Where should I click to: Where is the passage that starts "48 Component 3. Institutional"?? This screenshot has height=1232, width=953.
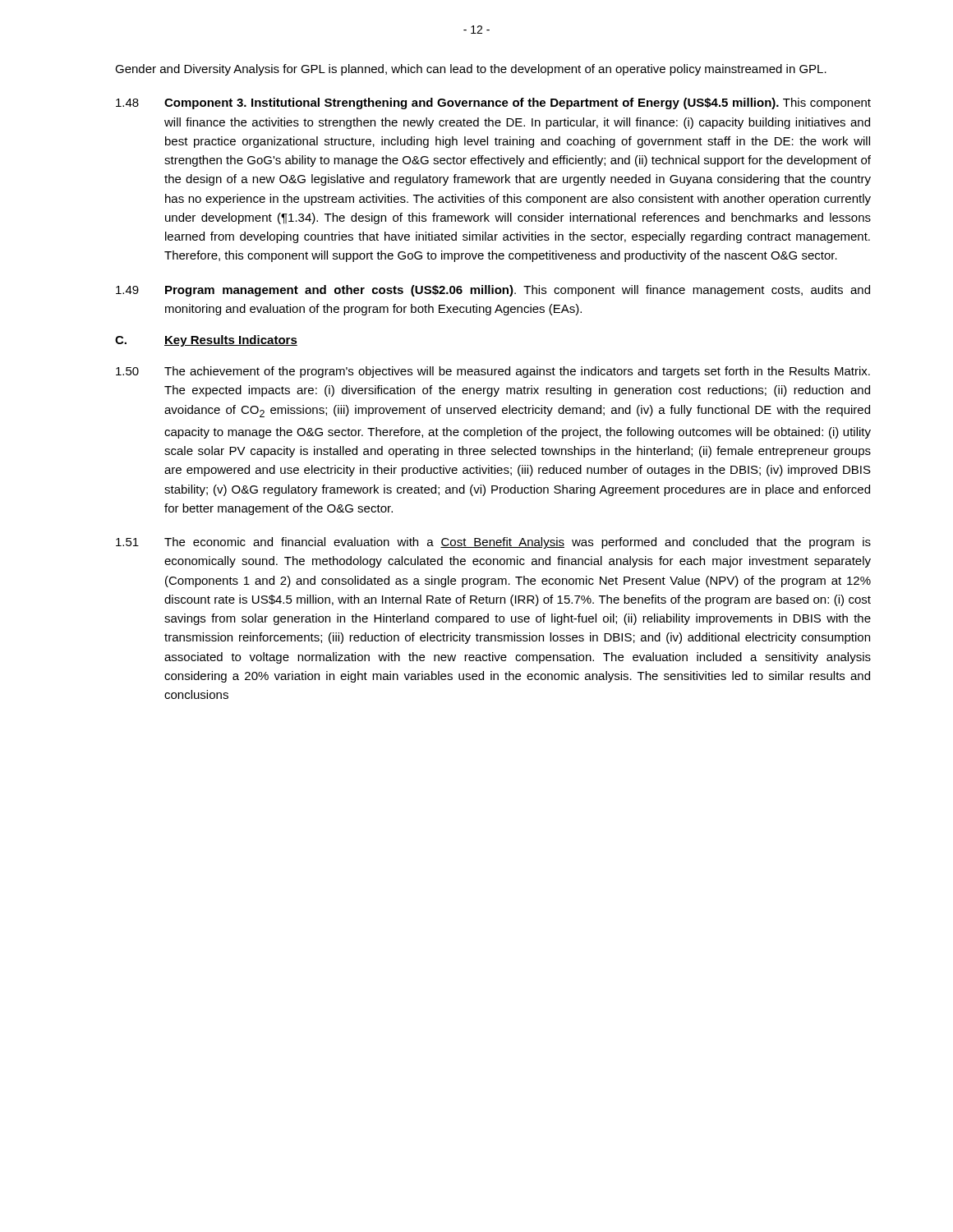(x=493, y=179)
